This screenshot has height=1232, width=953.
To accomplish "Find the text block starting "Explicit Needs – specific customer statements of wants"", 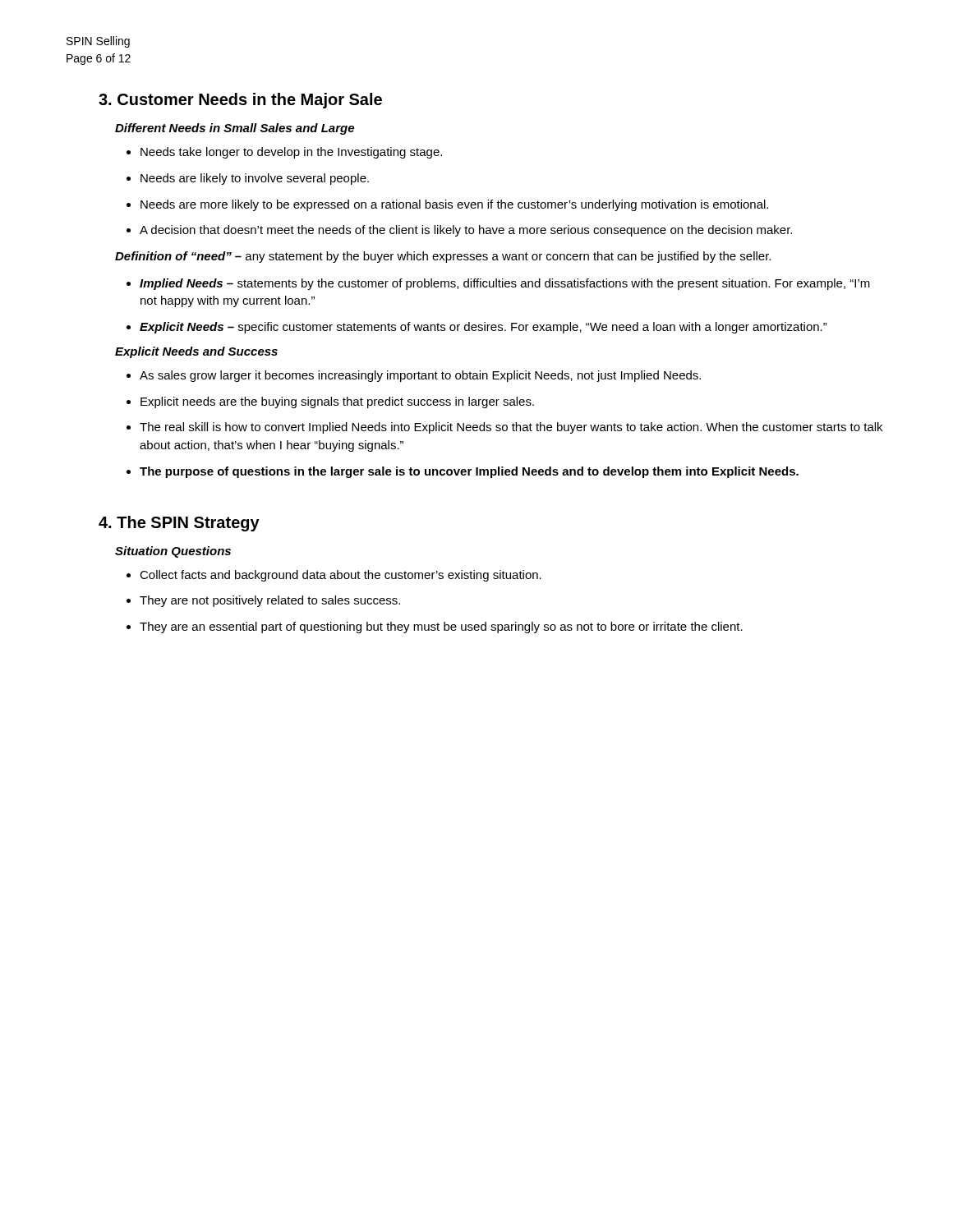I will [x=493, y=327].
